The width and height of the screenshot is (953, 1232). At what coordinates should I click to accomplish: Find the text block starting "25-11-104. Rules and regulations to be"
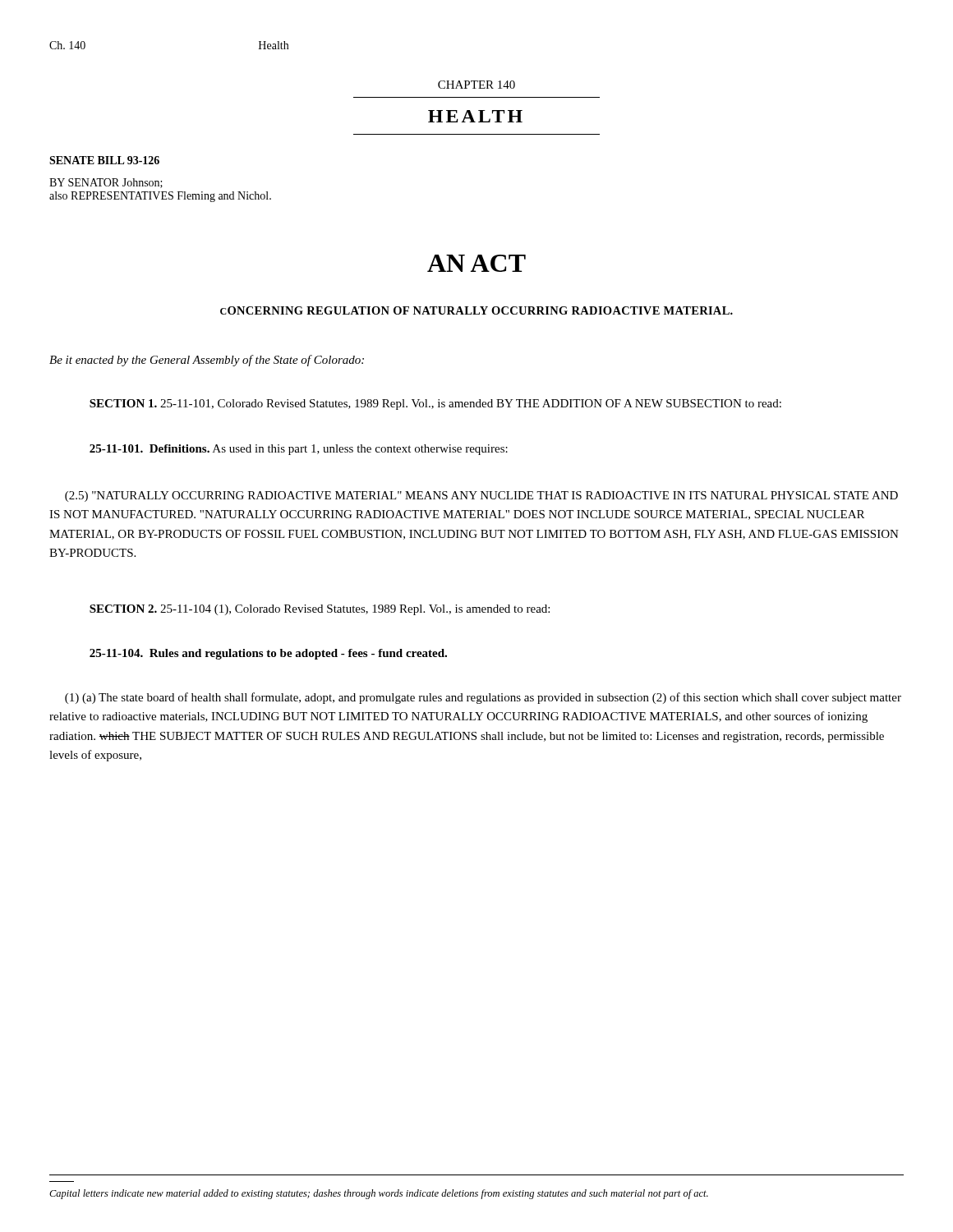click(261, 653)
